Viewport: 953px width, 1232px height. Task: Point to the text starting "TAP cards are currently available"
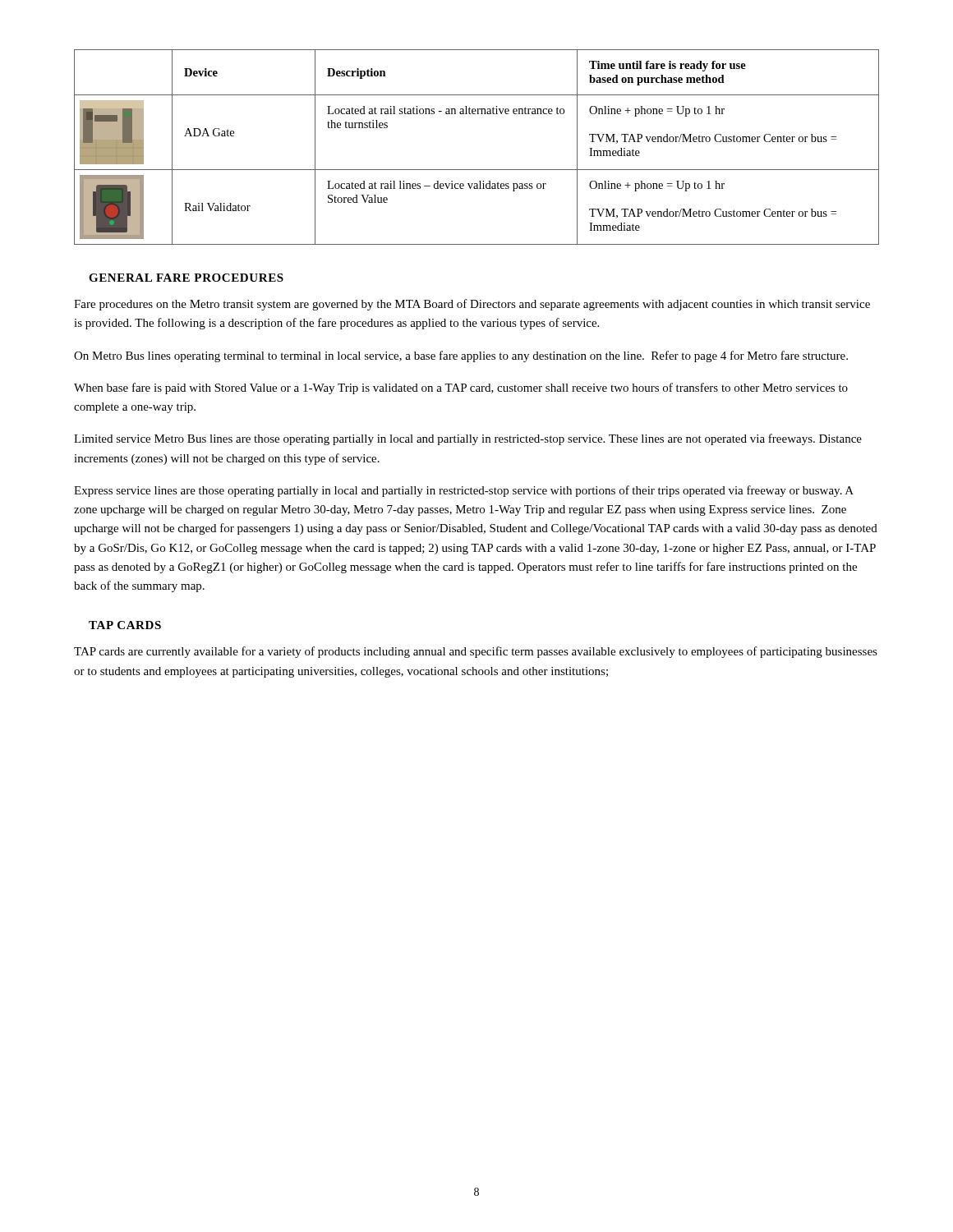[476, 661]
